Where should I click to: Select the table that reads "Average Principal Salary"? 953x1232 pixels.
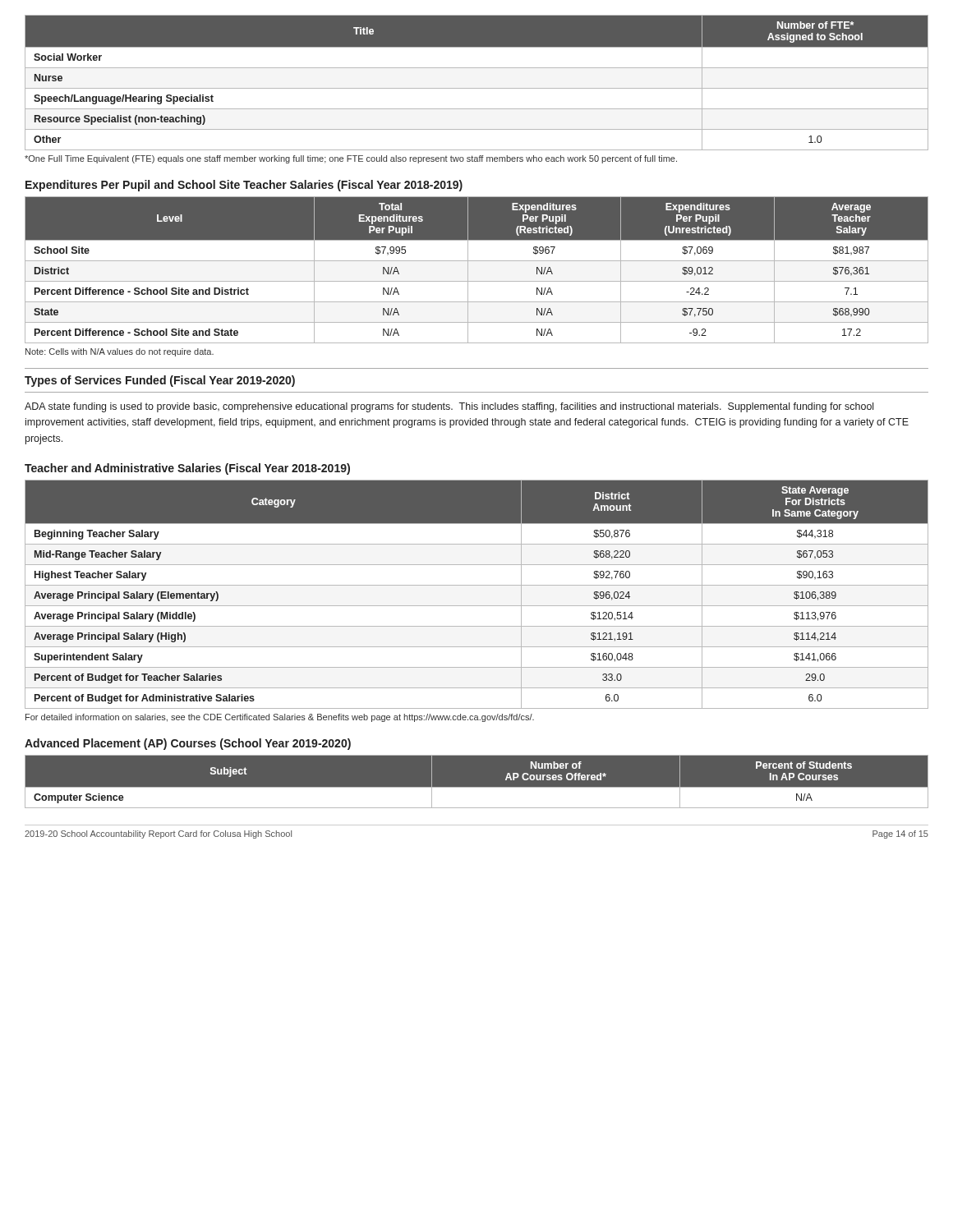[476, 594]
